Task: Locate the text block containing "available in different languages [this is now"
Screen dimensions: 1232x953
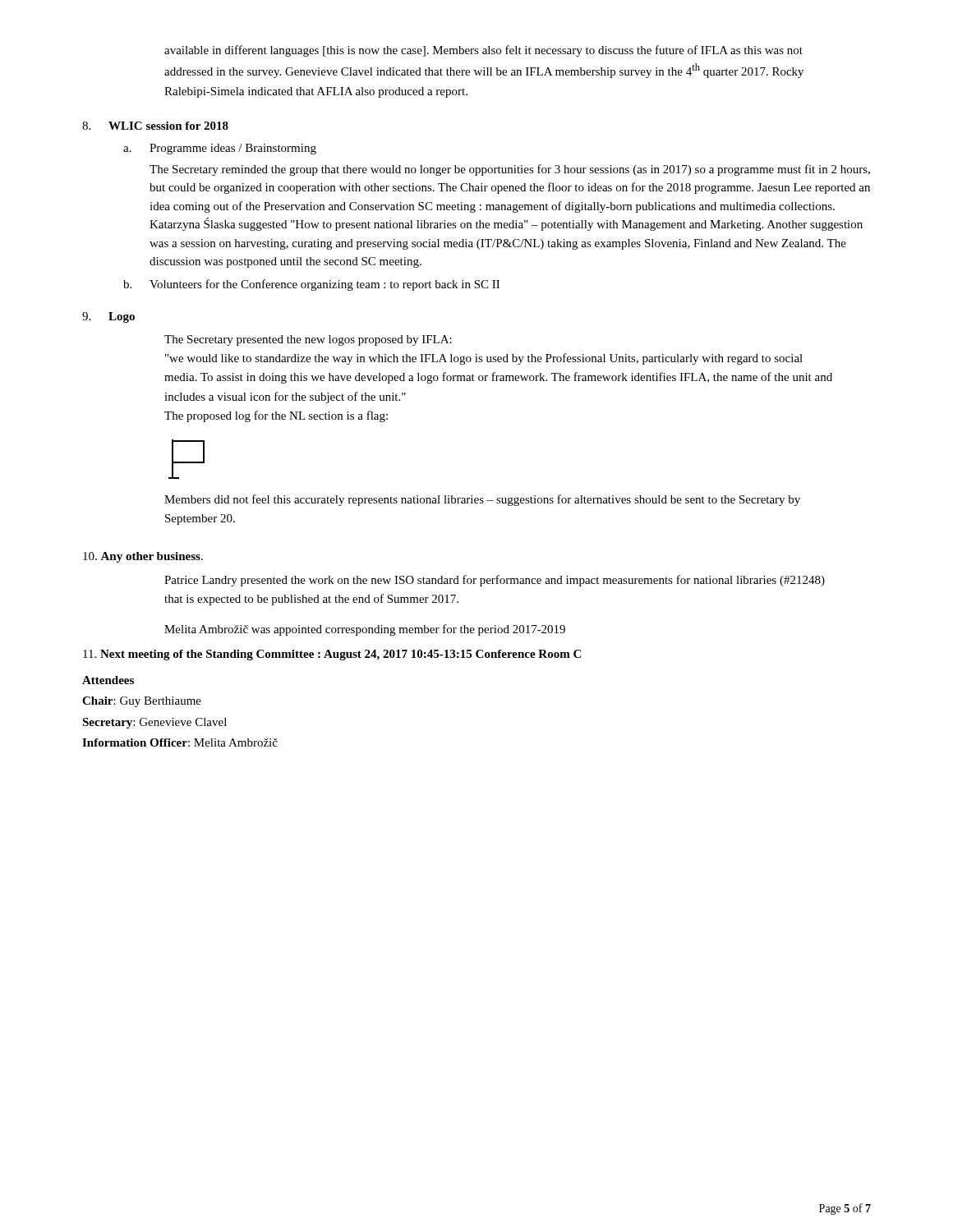Action: (x=484, y=70)
